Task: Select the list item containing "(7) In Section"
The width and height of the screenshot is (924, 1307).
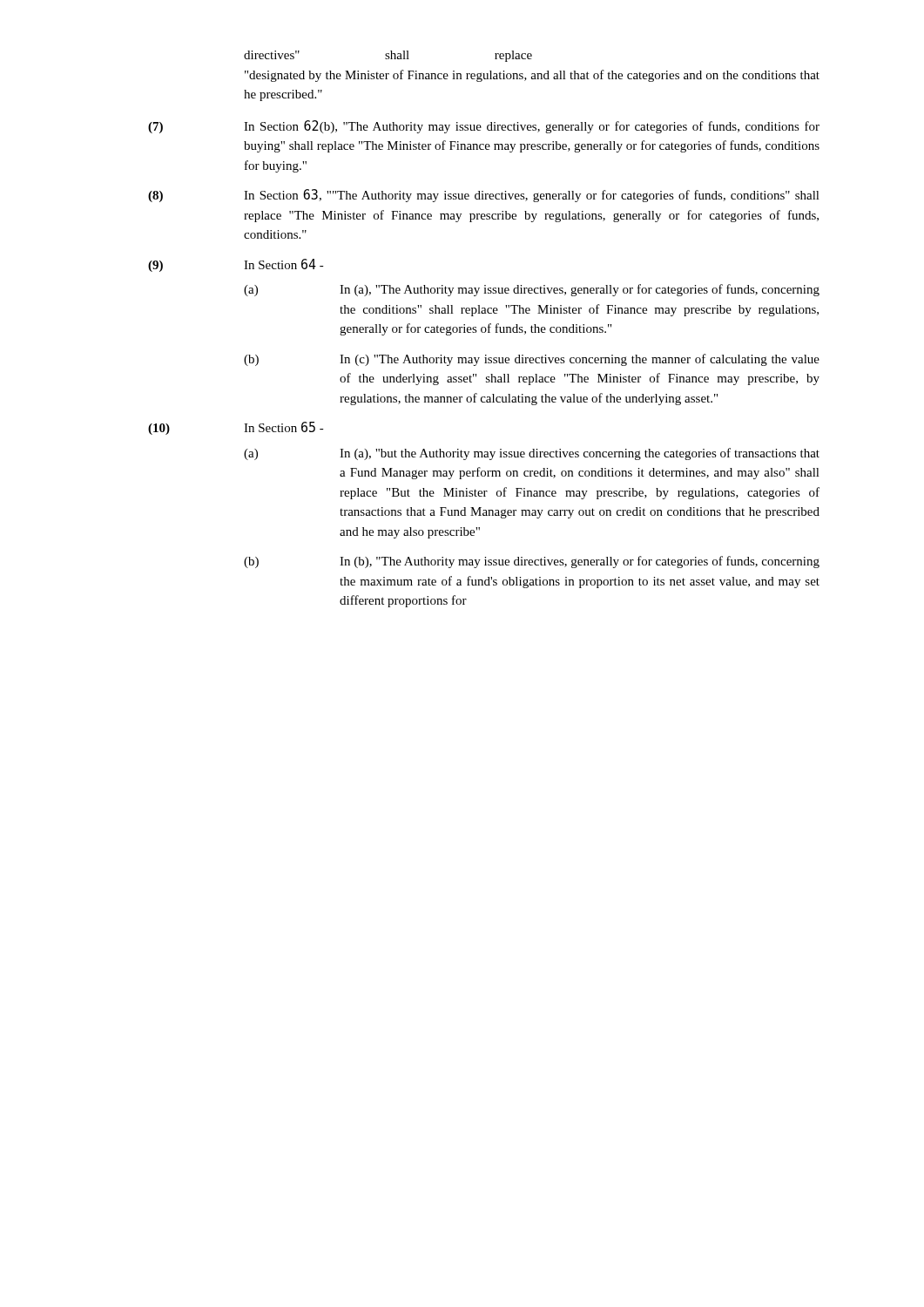Action: 484,146
